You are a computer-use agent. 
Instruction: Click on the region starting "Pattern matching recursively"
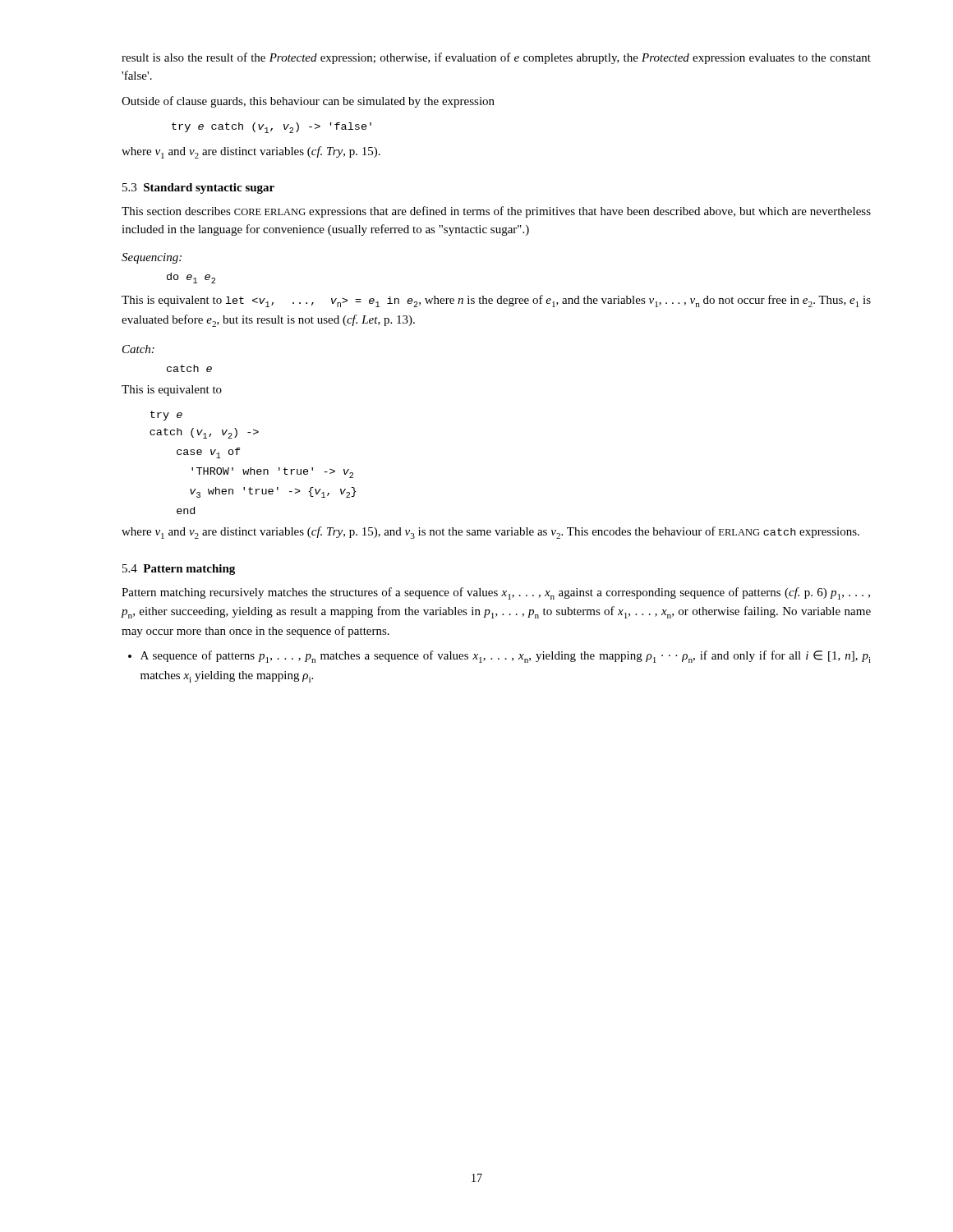tap(496, 612)
